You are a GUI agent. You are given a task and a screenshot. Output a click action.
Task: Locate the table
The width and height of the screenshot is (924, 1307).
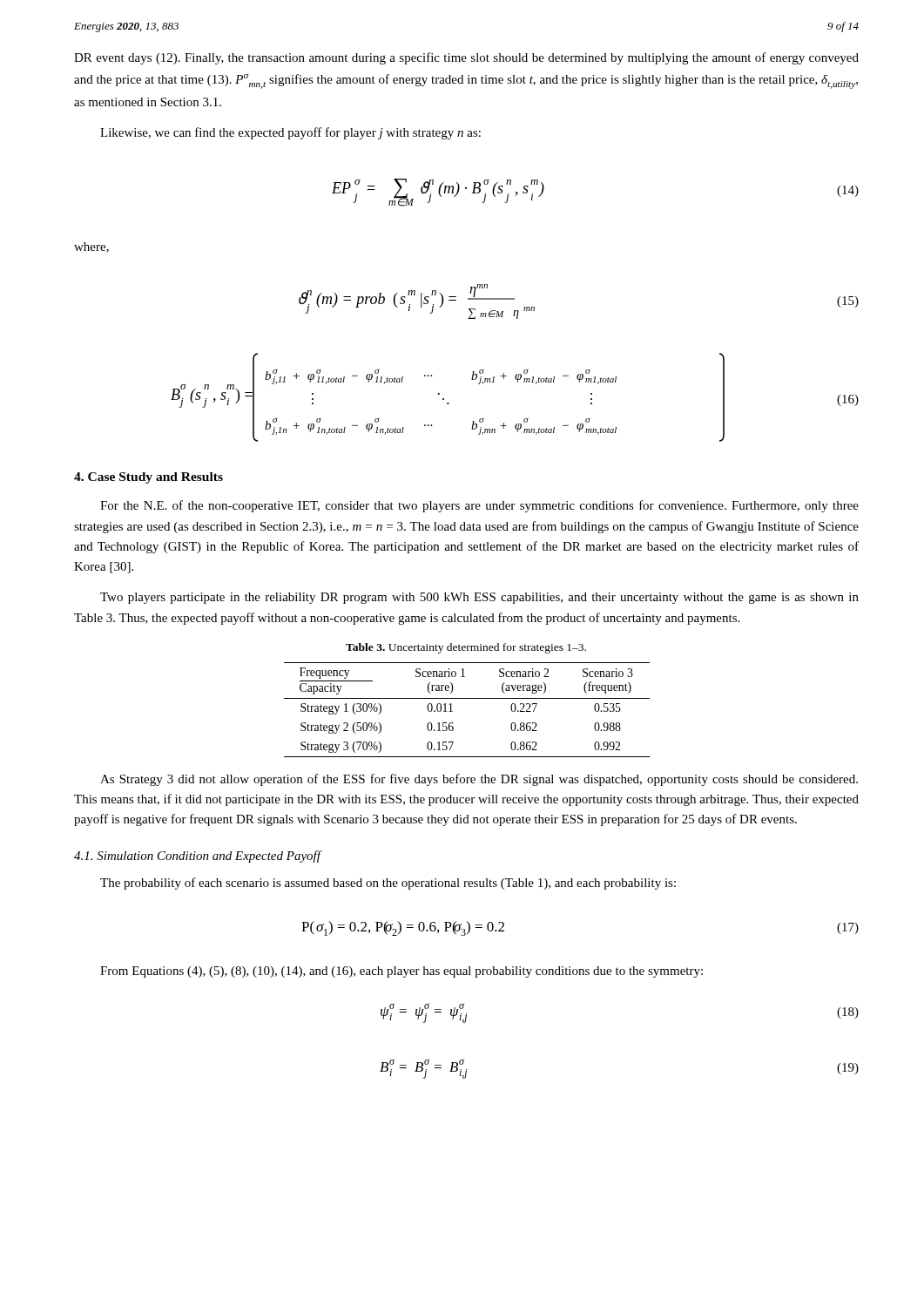[x=466, y=710]
